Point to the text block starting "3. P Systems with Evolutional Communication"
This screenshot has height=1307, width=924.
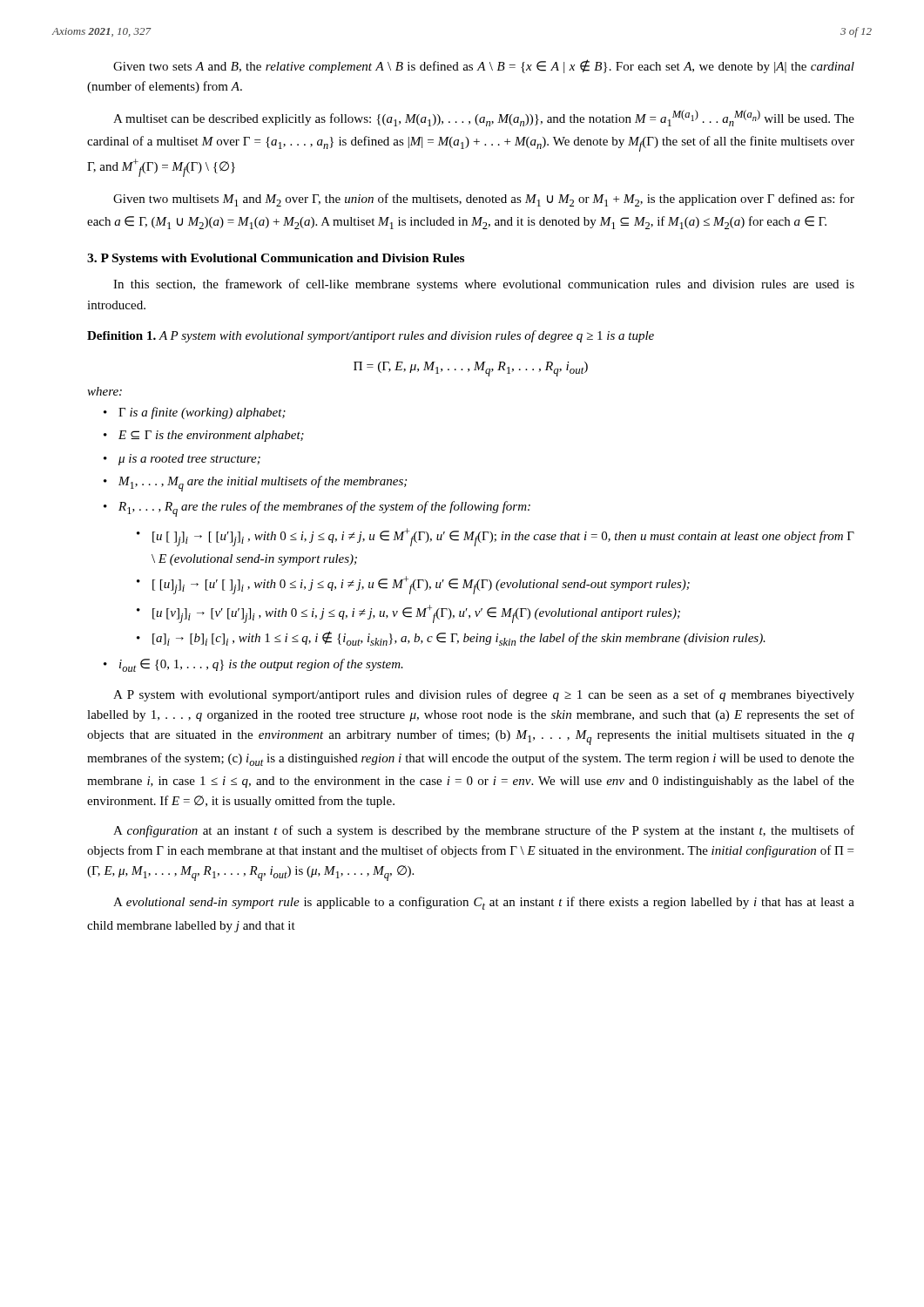click(276, 258)
